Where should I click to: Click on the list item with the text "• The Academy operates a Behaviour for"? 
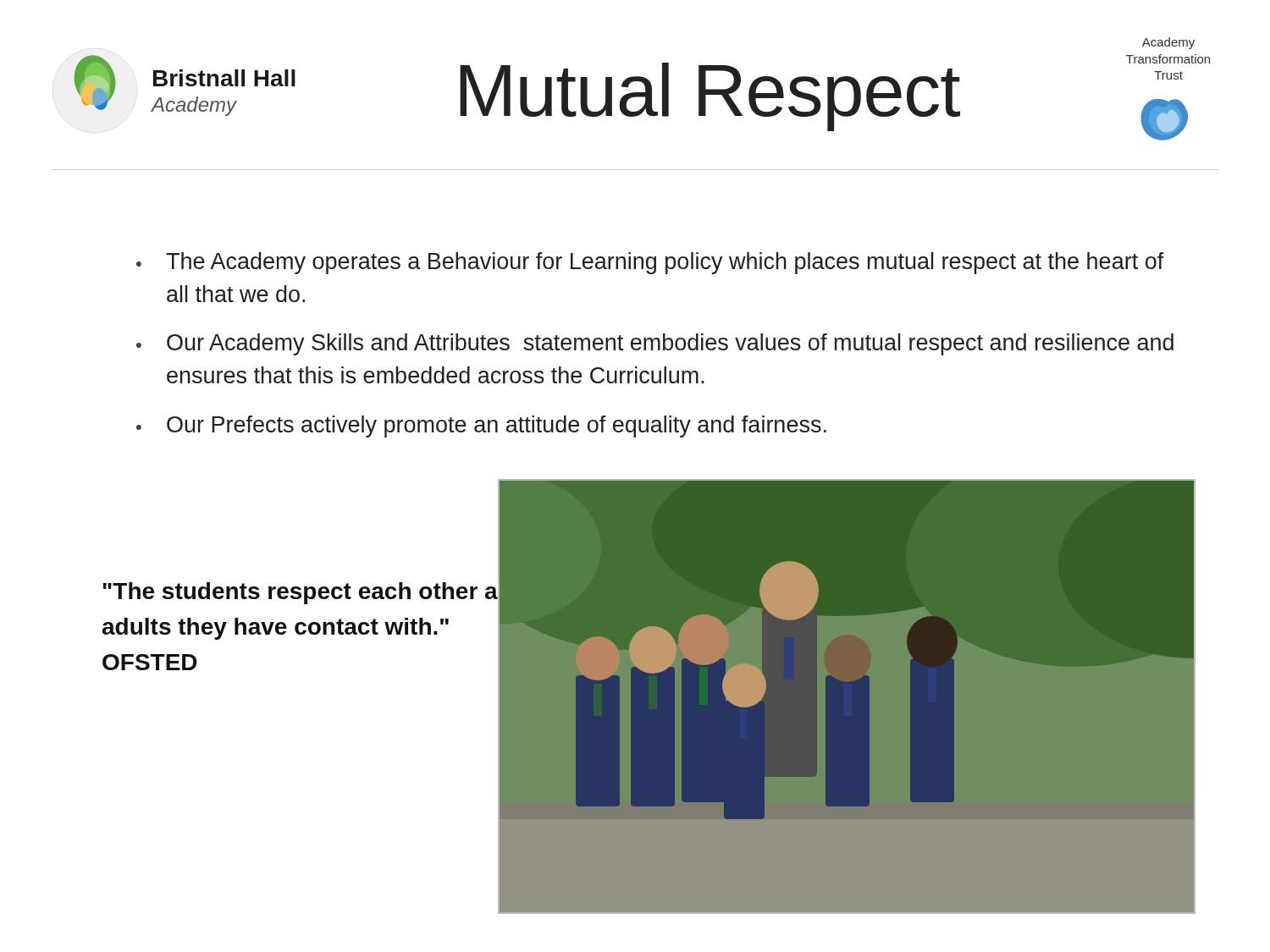coord(660,279)
